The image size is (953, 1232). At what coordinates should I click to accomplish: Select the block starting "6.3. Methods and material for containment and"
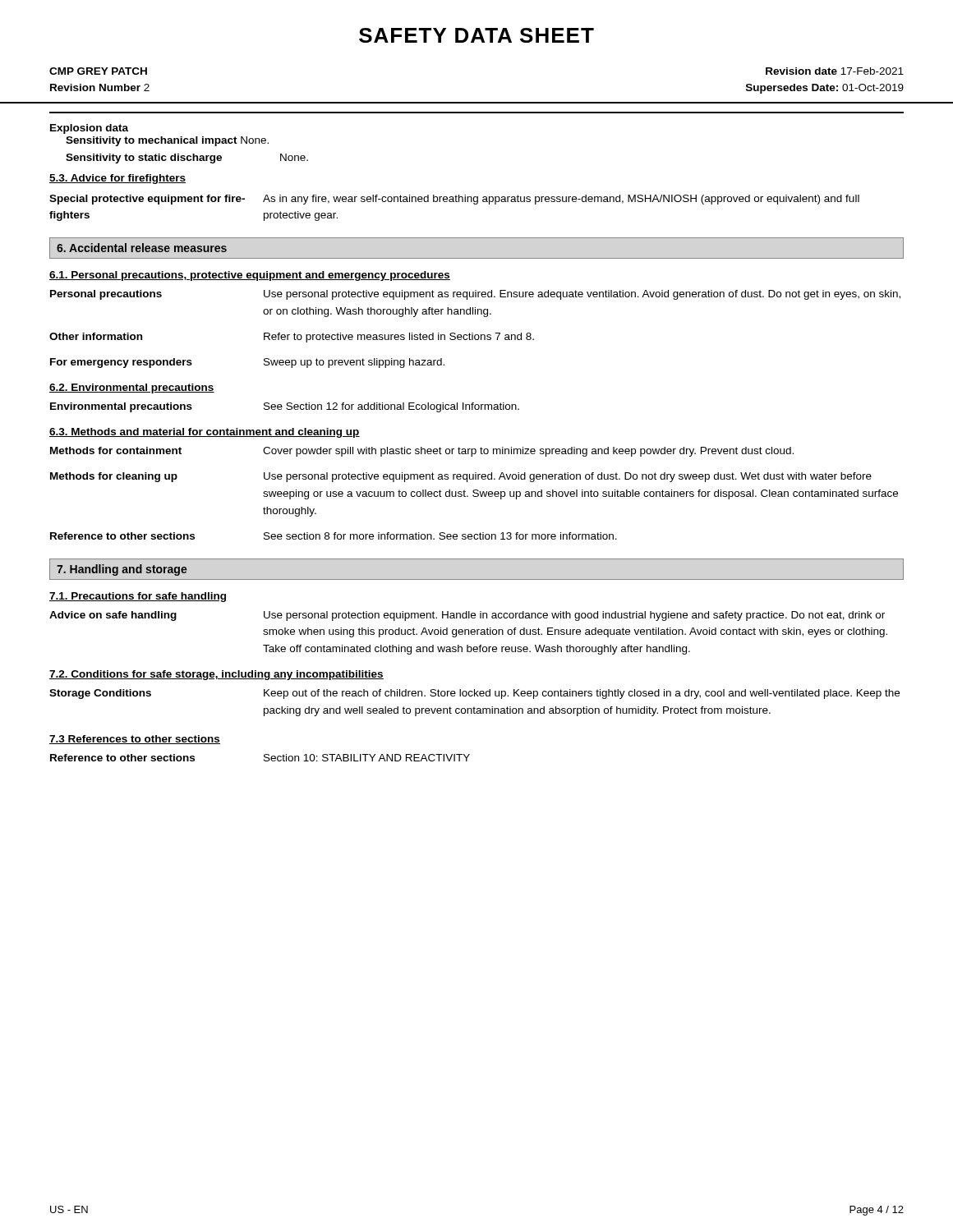click(x=204, y=432)
